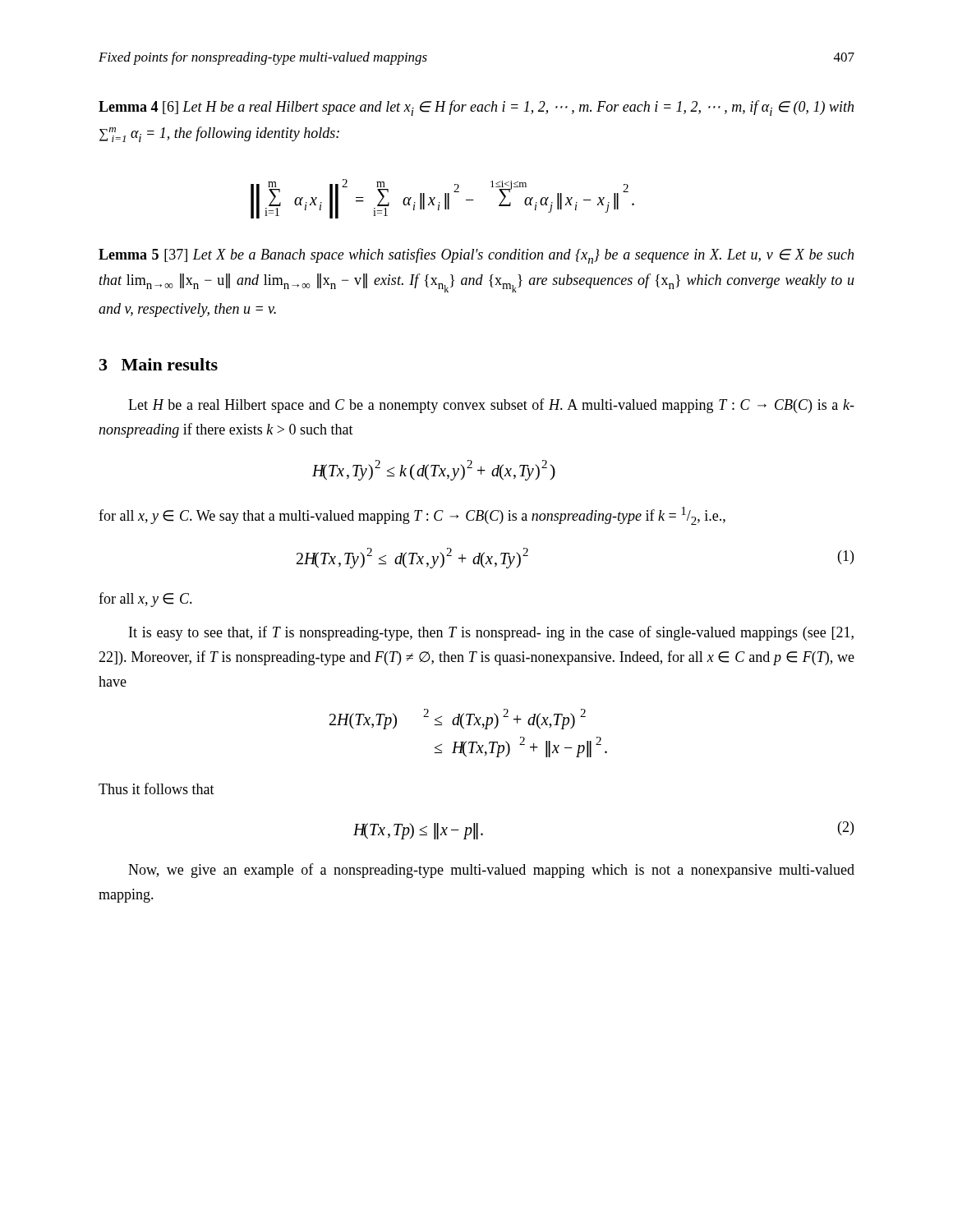Find the element starting "‖ m ∑ i=1 α i x i"
The width and height of the screenshot is (953, 1232).
[x=476, y=199]
